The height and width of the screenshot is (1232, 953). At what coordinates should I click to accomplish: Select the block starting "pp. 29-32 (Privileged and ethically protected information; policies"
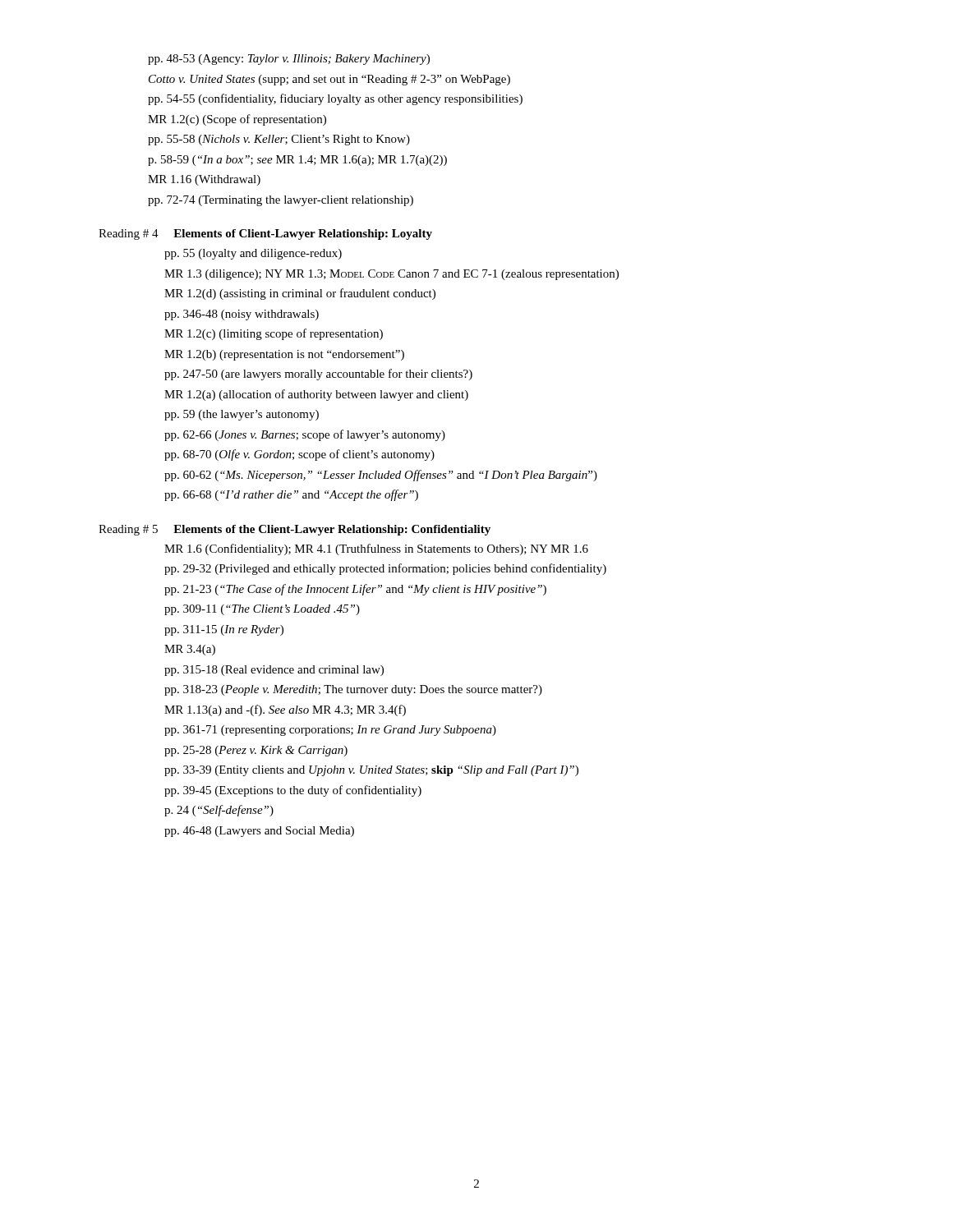(385, 568)
